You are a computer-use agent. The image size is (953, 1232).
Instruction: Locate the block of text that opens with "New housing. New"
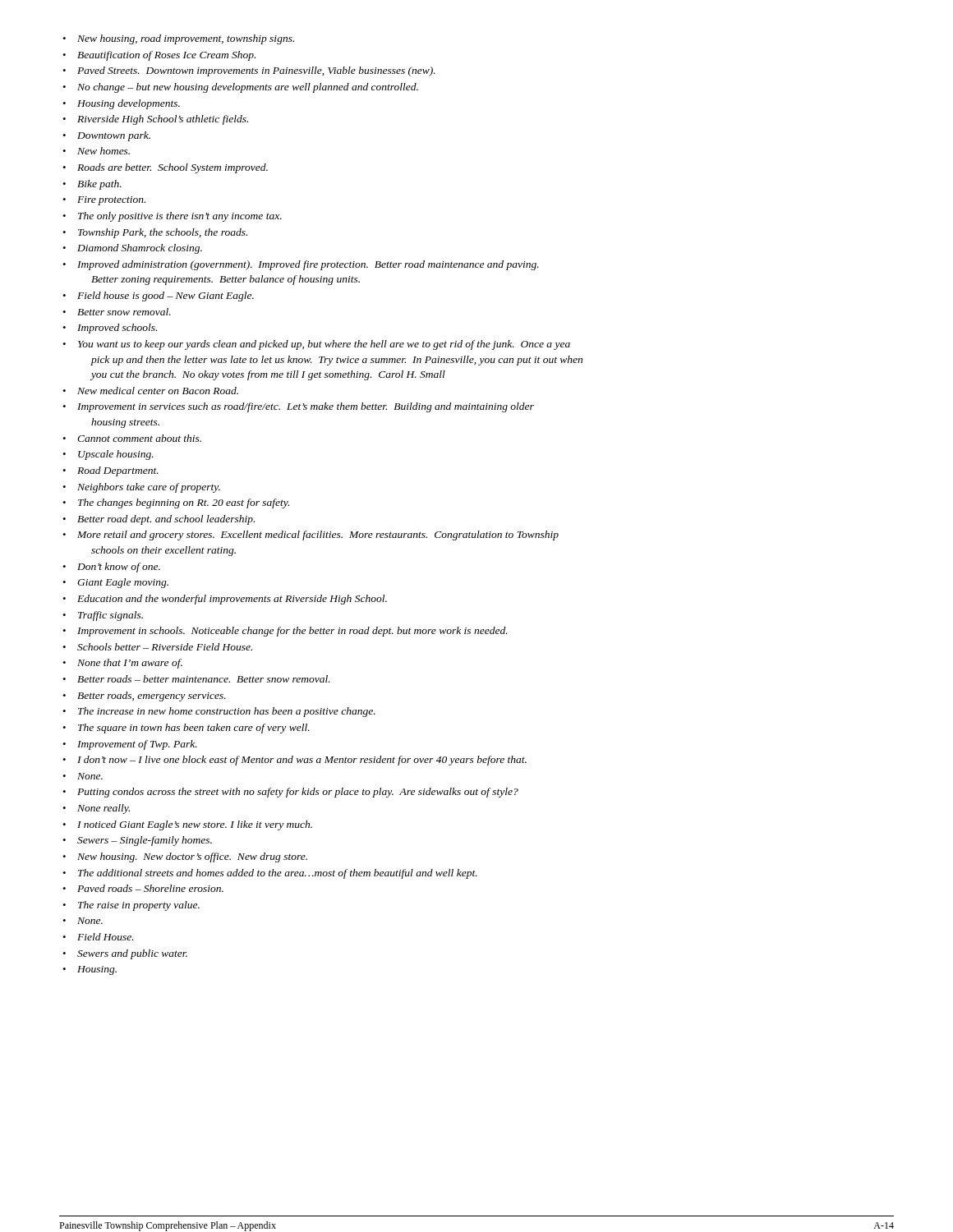click(185, 857)
